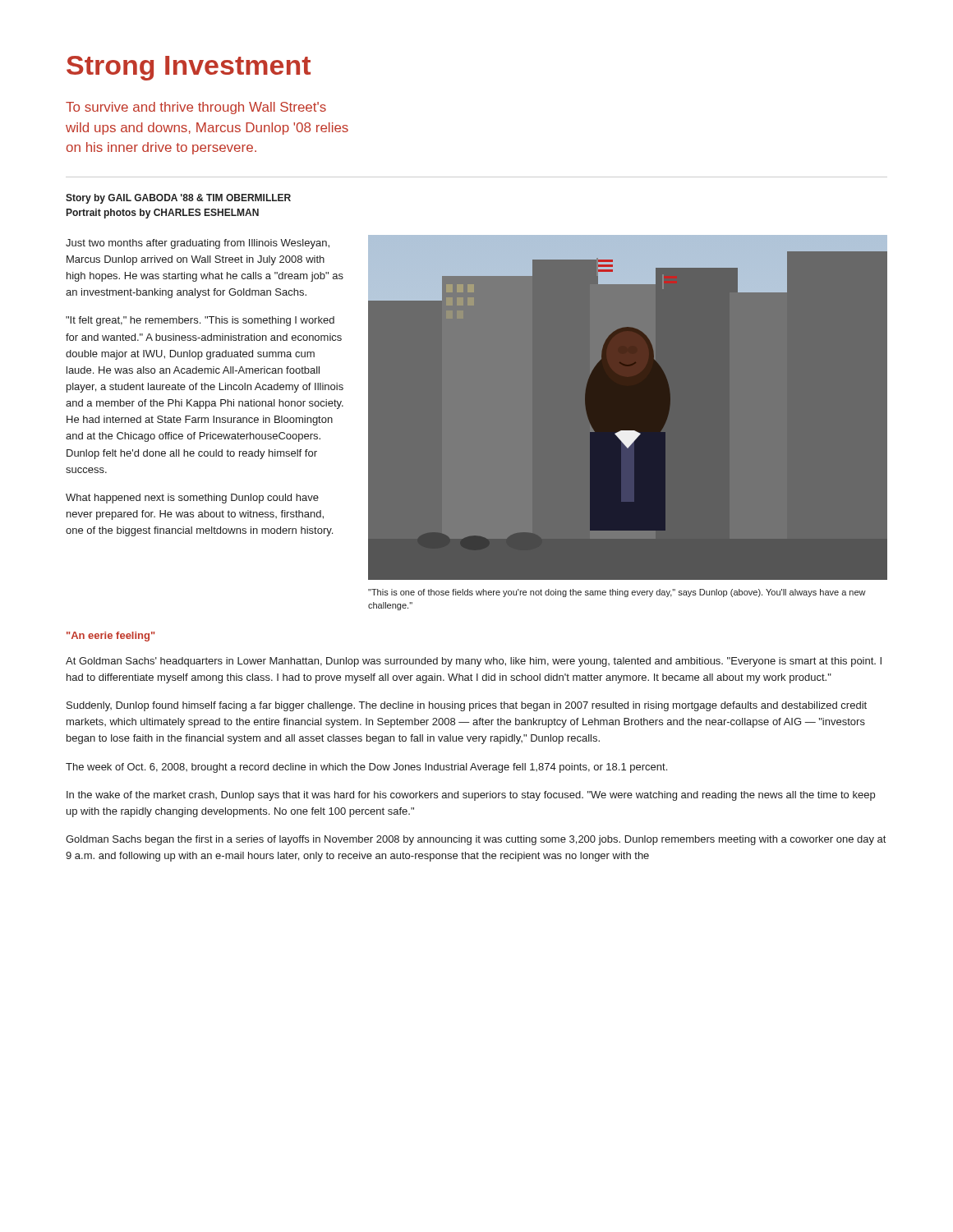
Task: Click the passage that begins ""It felt great," he"
Action: pos(205,395)
